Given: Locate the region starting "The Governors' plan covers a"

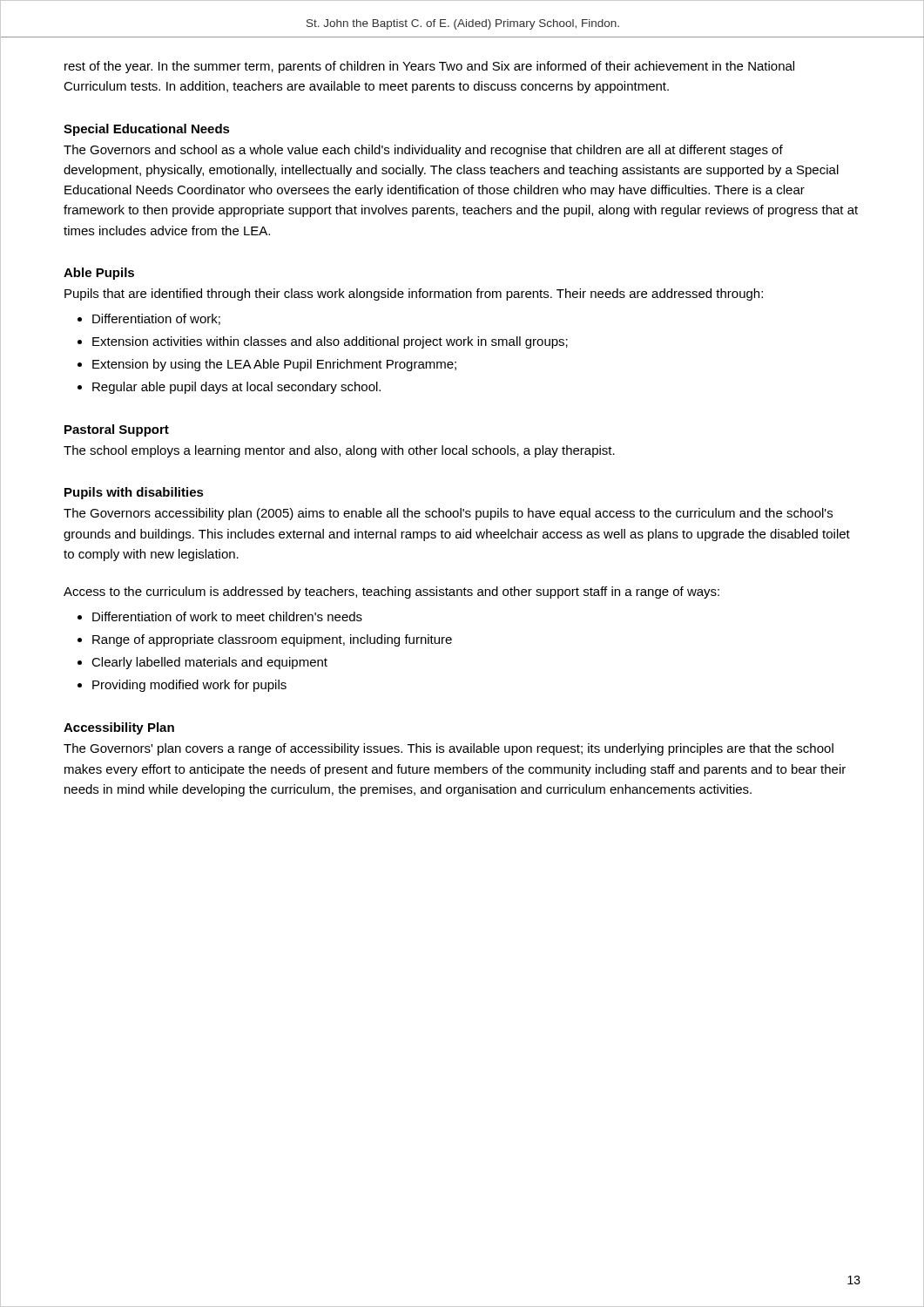Looking at the screenshot, I should click(455, 769).
